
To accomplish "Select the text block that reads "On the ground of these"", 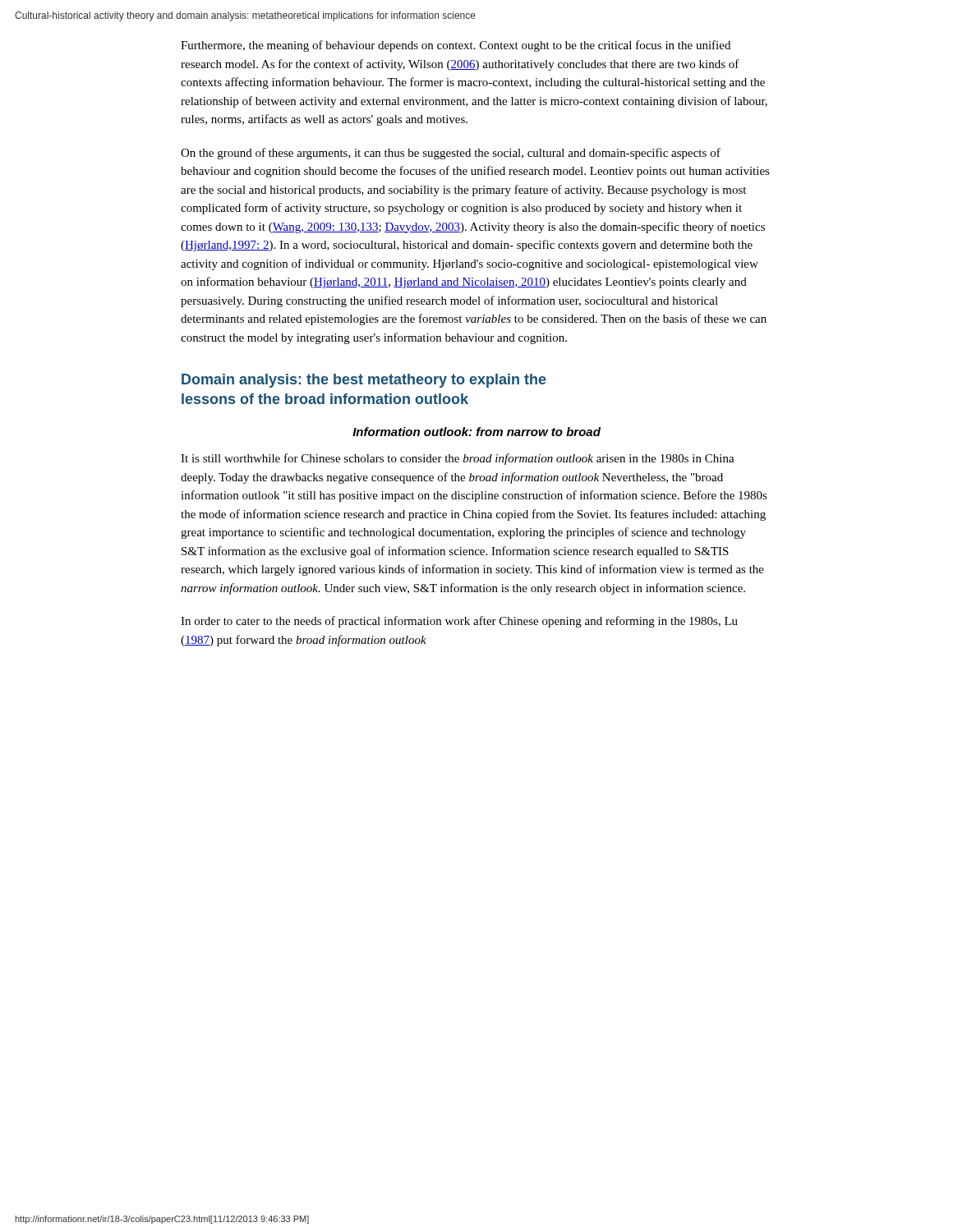I will (x=475, y=245).
